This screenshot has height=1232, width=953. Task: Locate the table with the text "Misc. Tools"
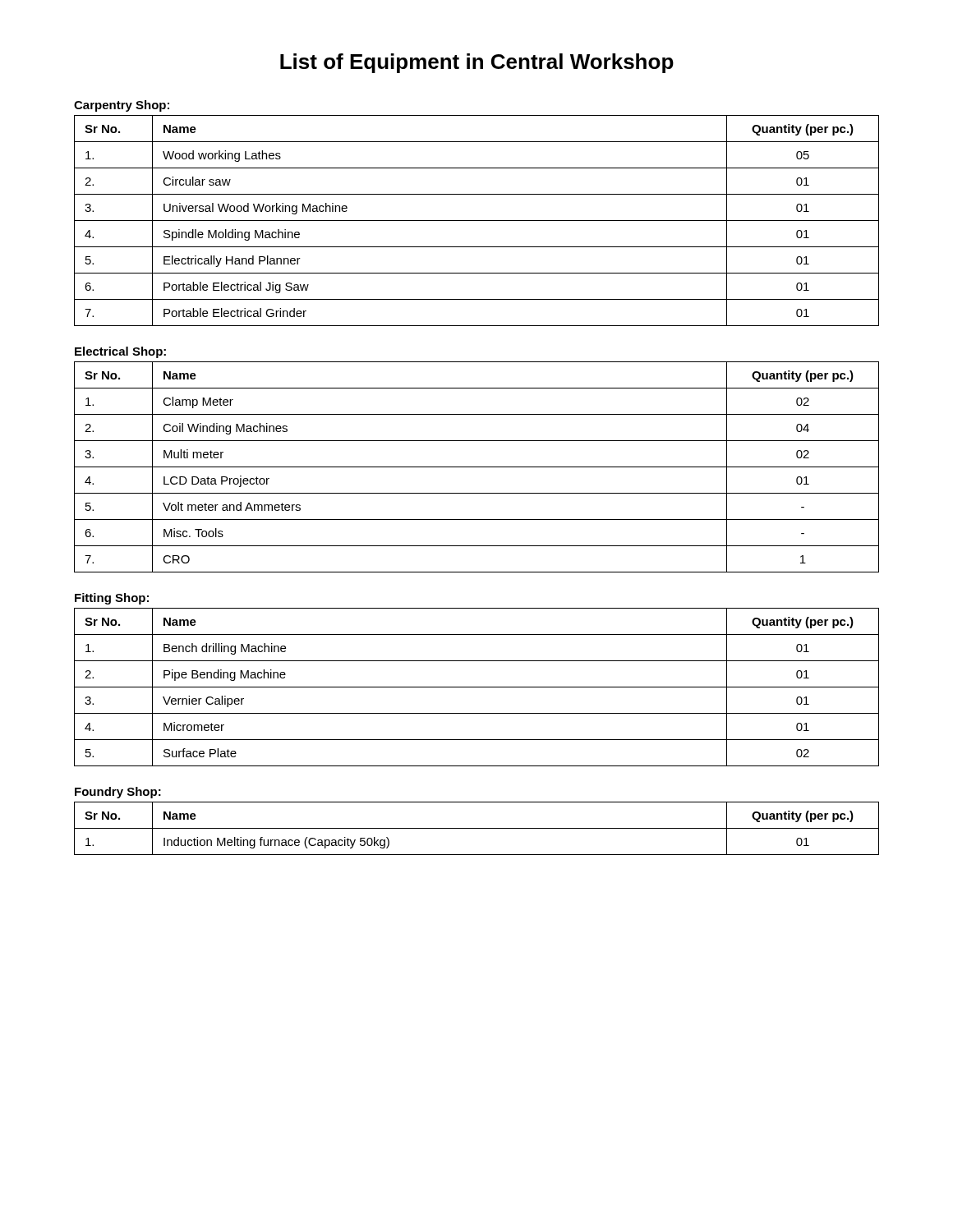tap(476, 467)
